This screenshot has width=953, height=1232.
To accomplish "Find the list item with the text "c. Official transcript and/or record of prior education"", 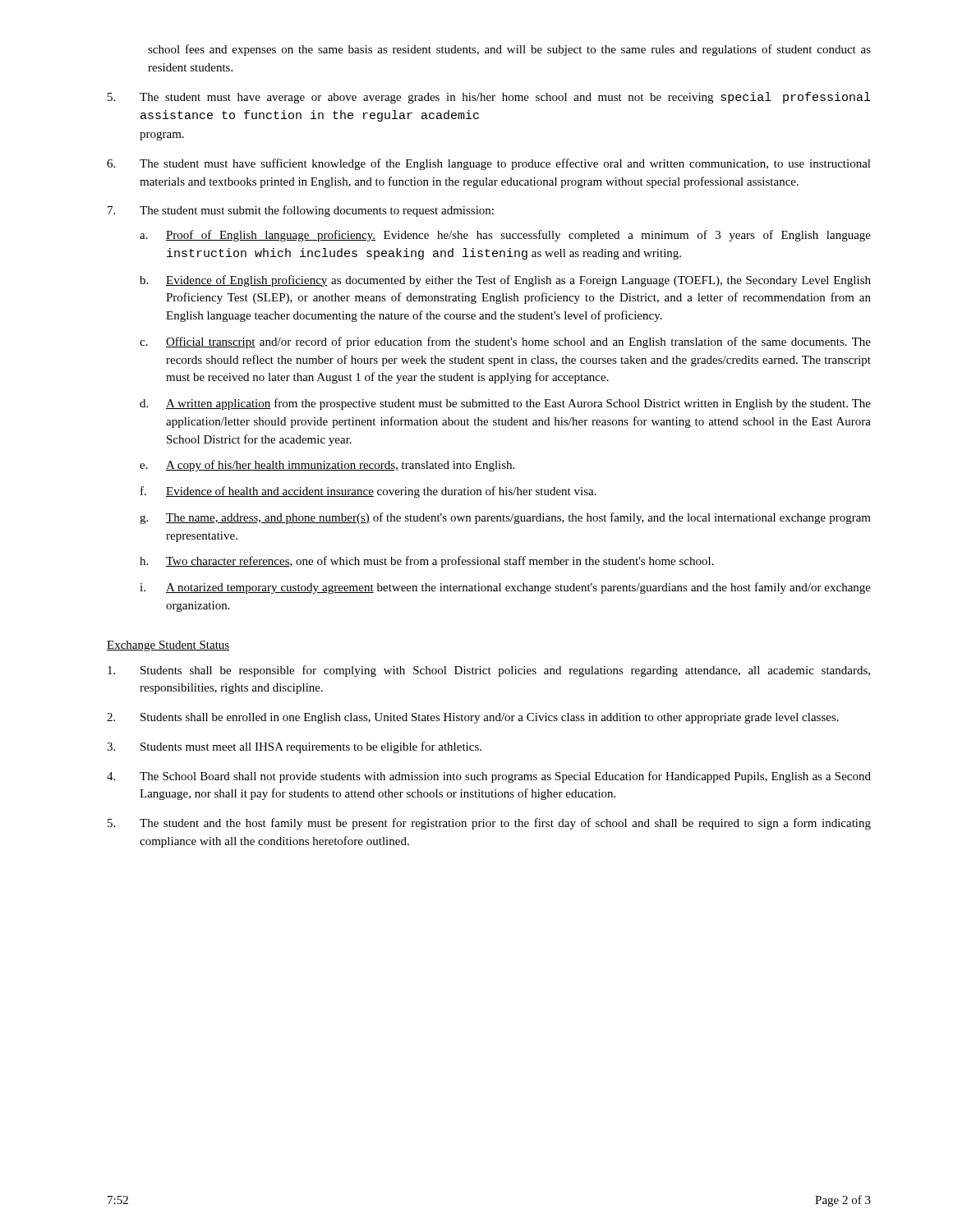I will [505, 360].
